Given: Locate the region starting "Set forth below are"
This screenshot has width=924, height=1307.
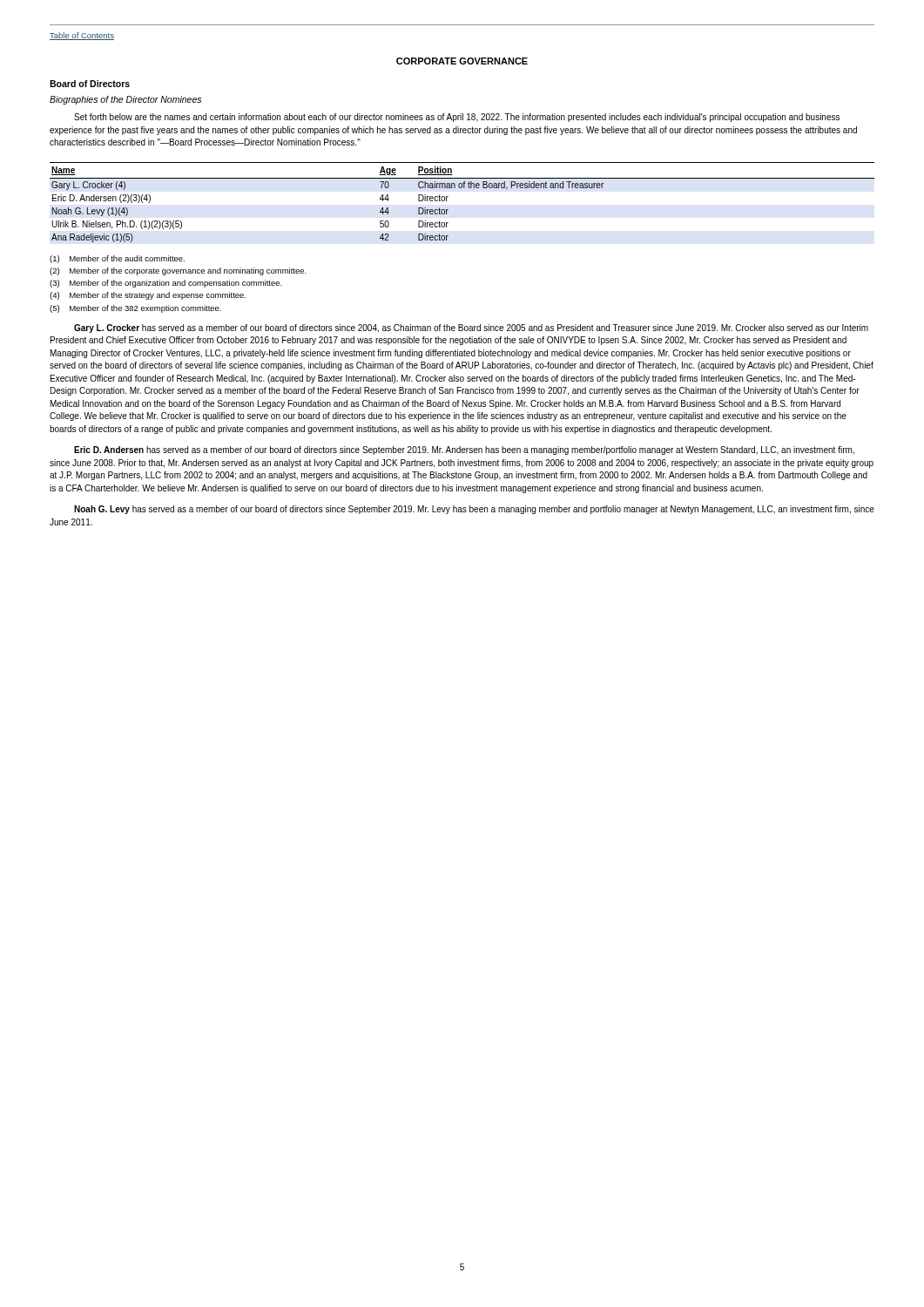Looking at the screenshot, I should click(454, 130).
